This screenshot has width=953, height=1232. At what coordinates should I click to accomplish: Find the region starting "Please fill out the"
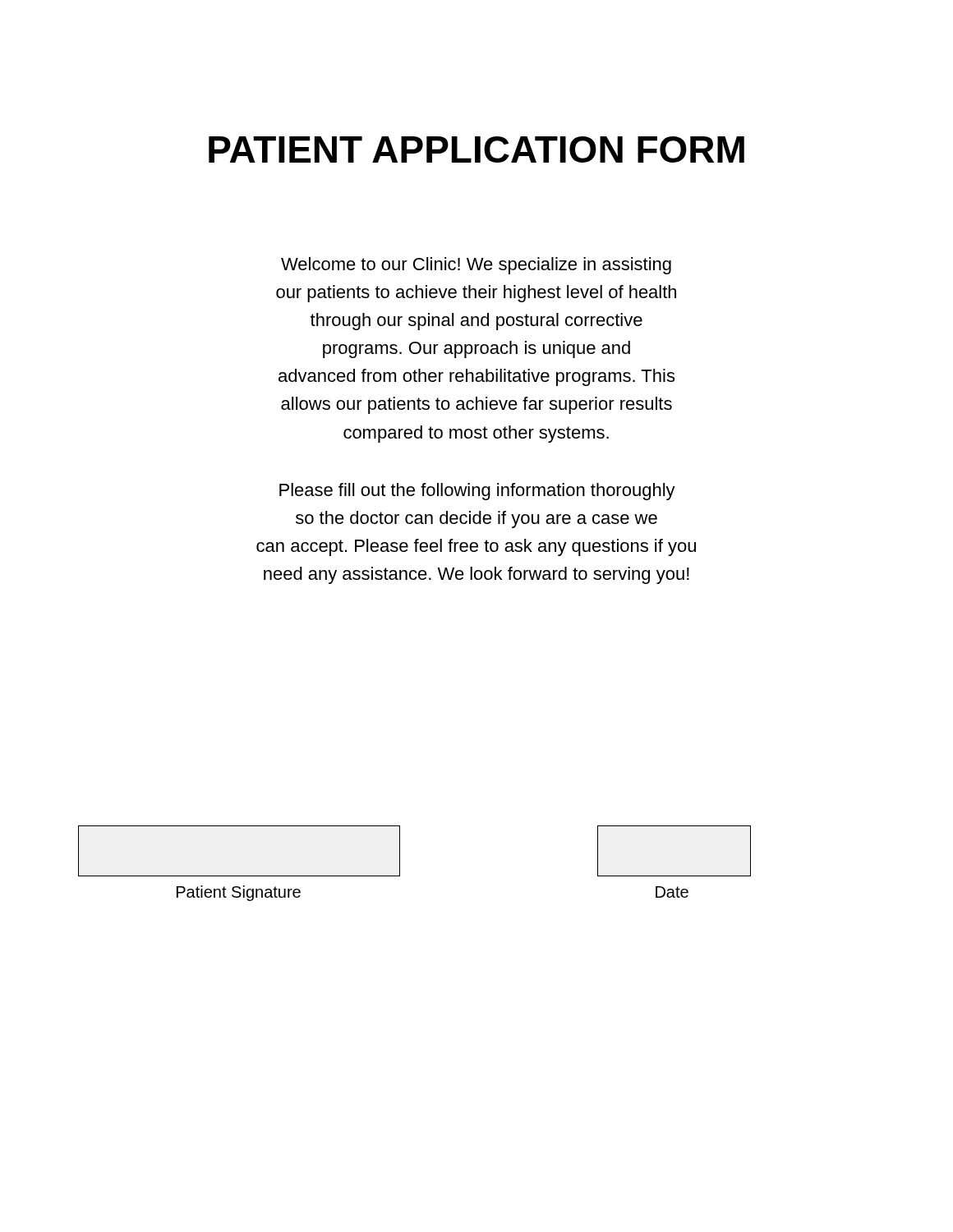[x=476, y=532]
